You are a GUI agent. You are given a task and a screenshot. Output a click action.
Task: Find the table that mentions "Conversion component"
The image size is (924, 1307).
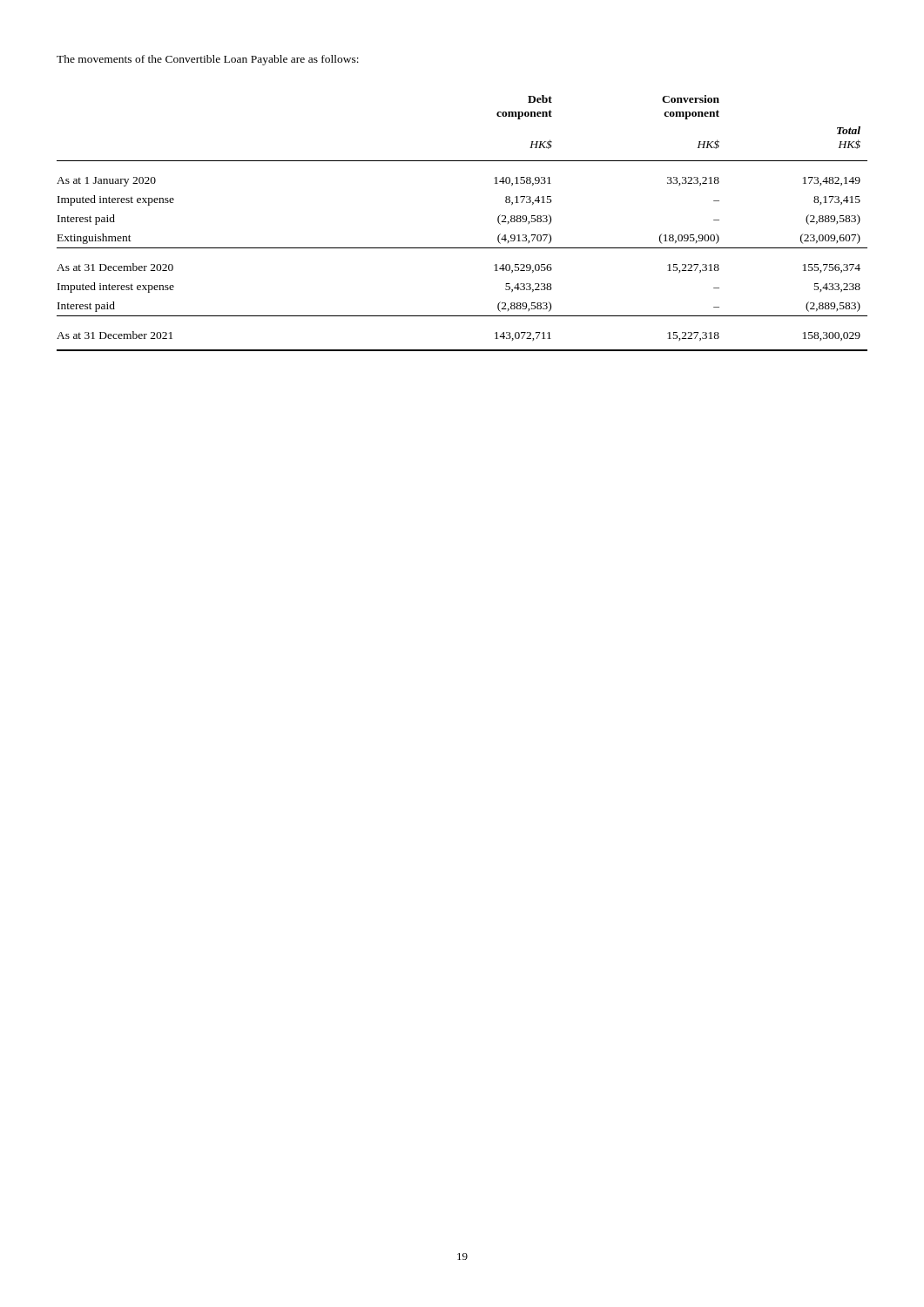click(x=462, y=221)
